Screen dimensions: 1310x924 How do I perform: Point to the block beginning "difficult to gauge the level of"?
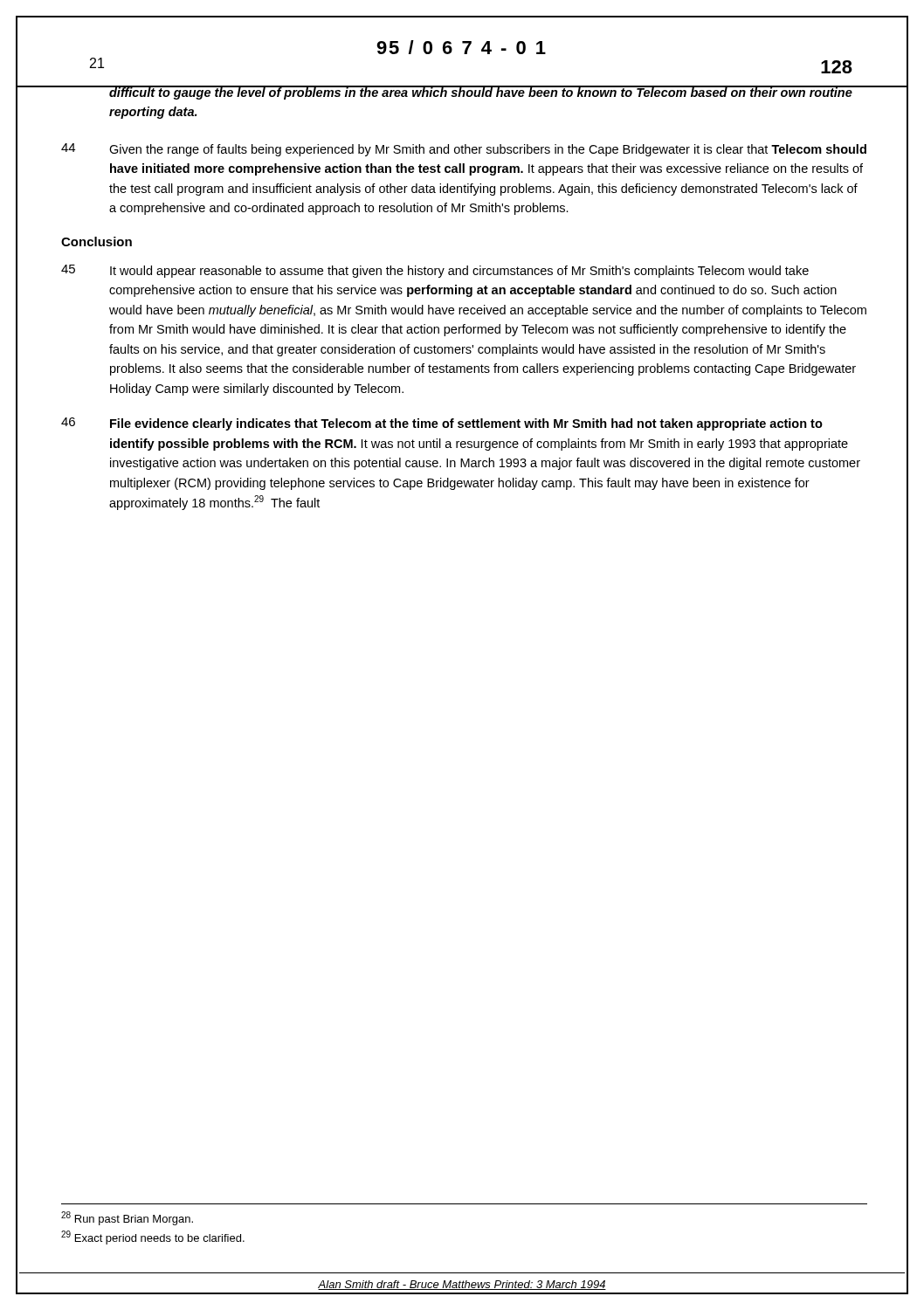point(481,102)
